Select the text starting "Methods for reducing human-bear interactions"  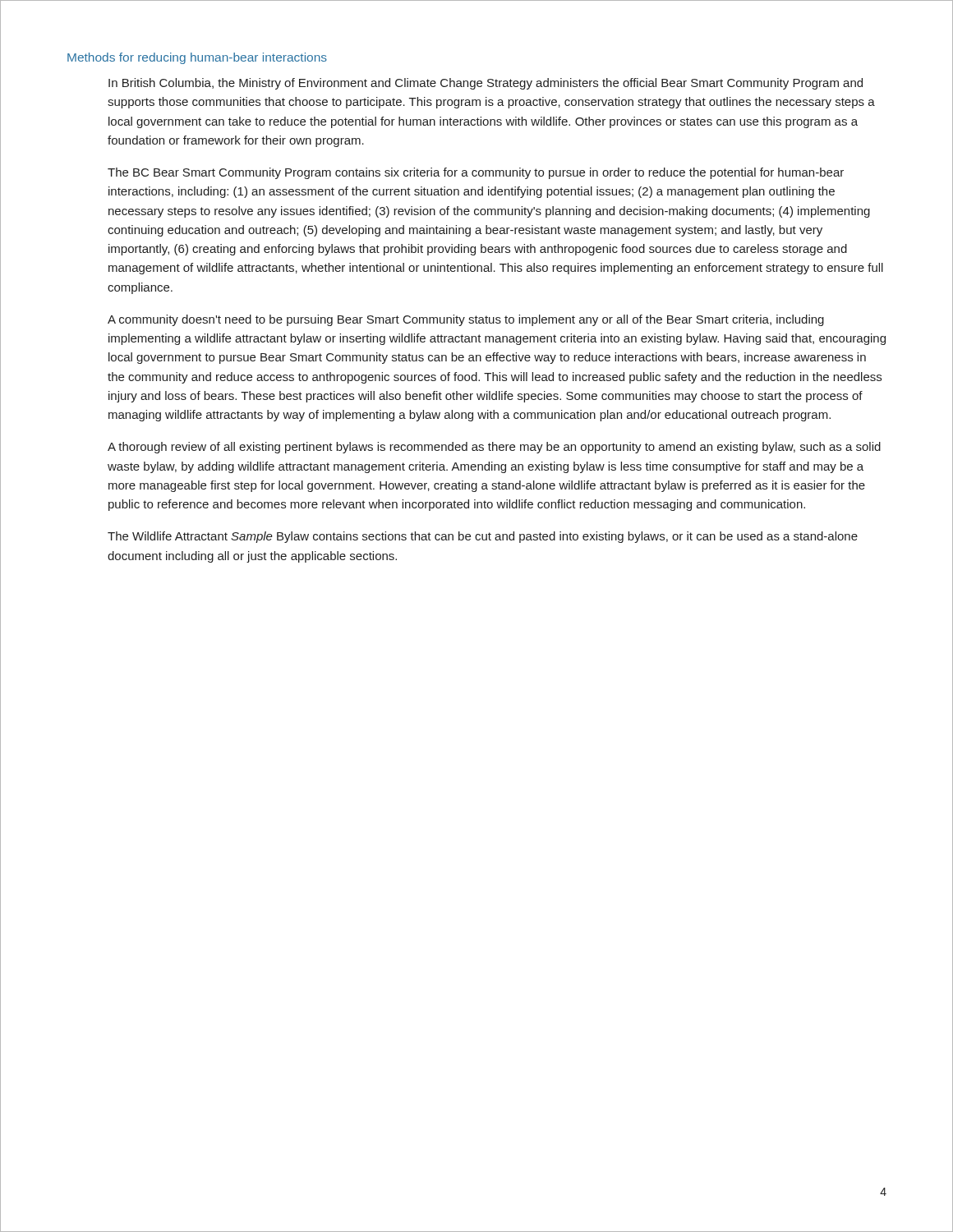click(197, 57)
